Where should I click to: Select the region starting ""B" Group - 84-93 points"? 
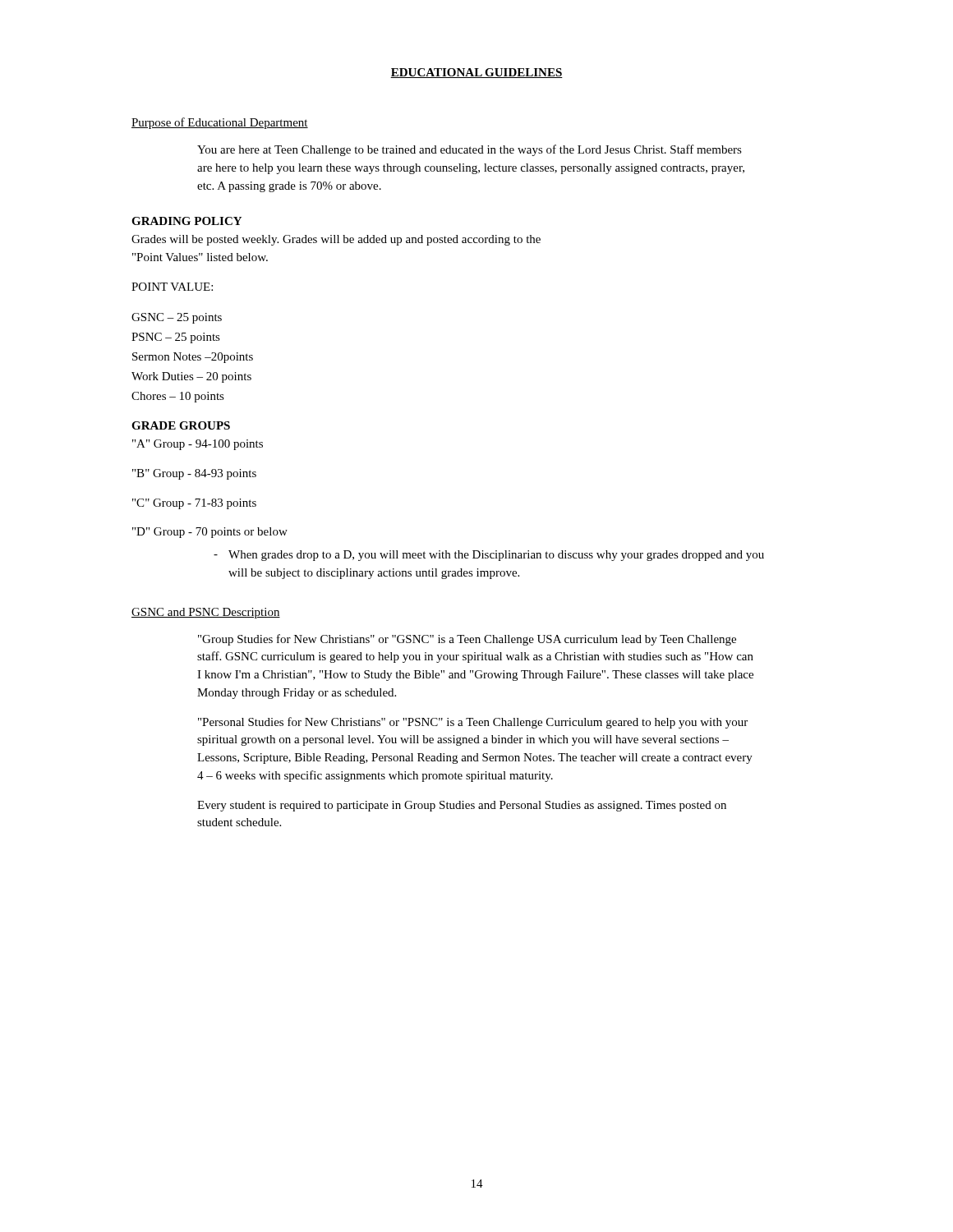[x=194, y=474]
